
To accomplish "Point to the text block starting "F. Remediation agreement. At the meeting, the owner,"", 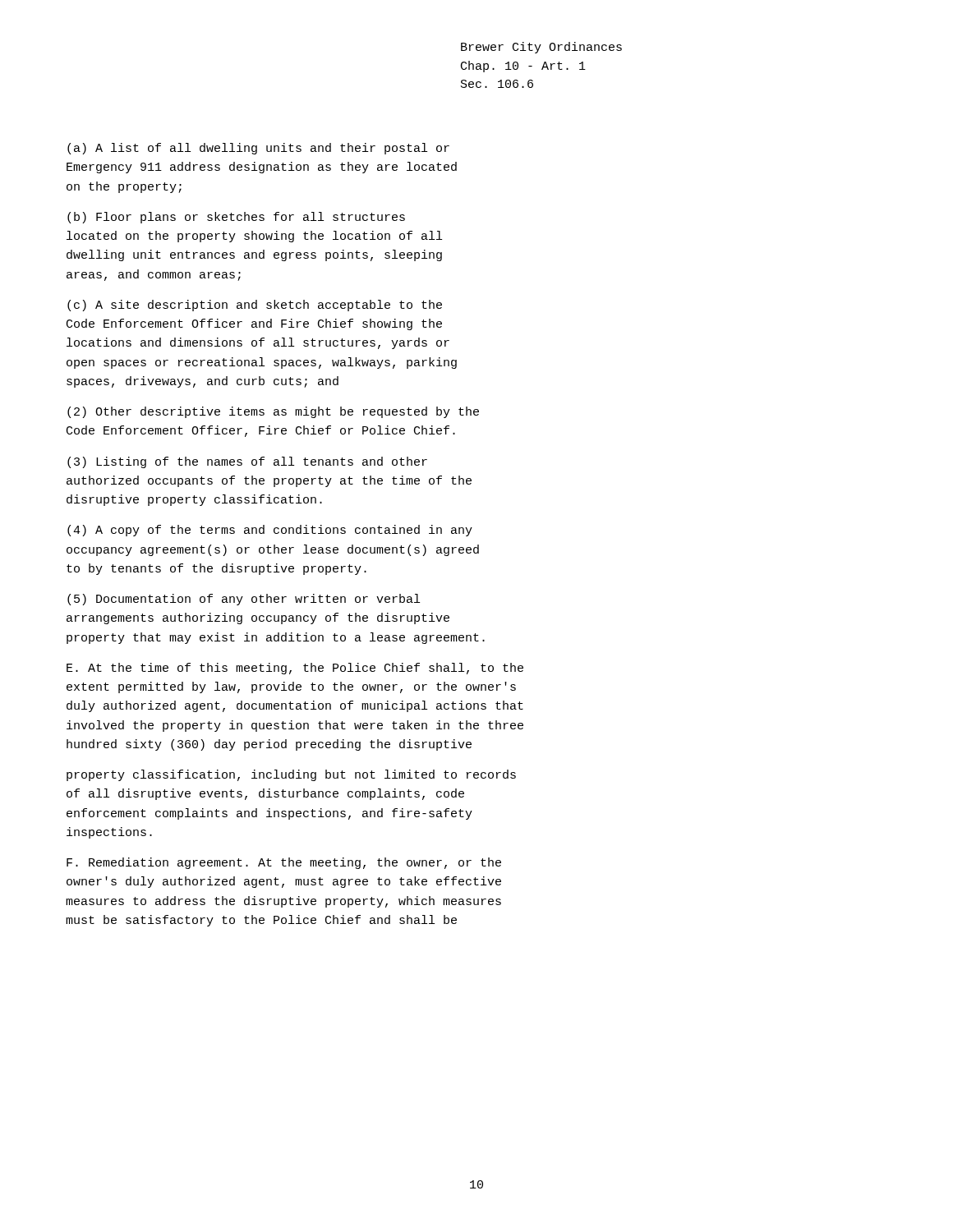I will [x=284, y=892].
